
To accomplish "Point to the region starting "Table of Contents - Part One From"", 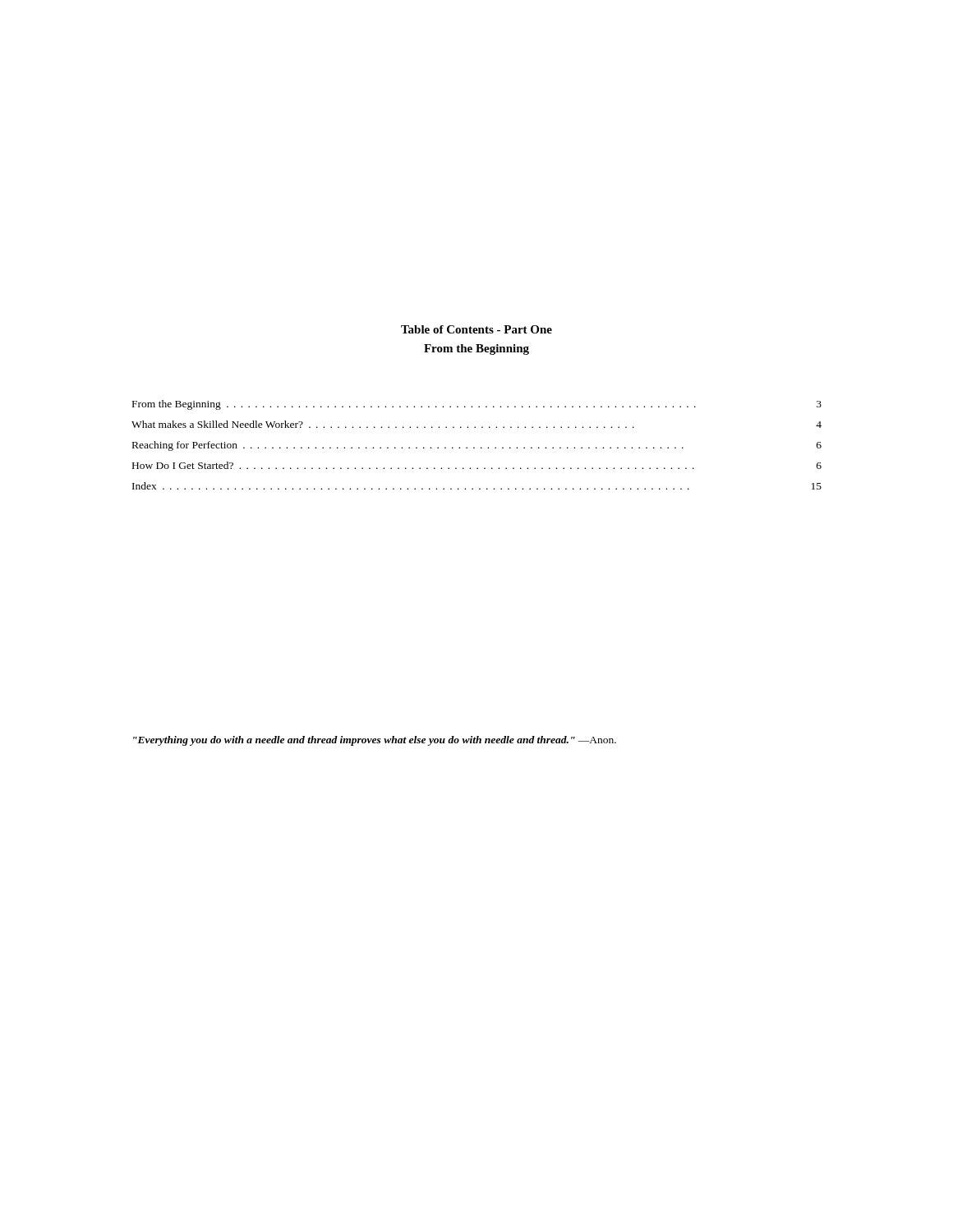I will (476, 339).
